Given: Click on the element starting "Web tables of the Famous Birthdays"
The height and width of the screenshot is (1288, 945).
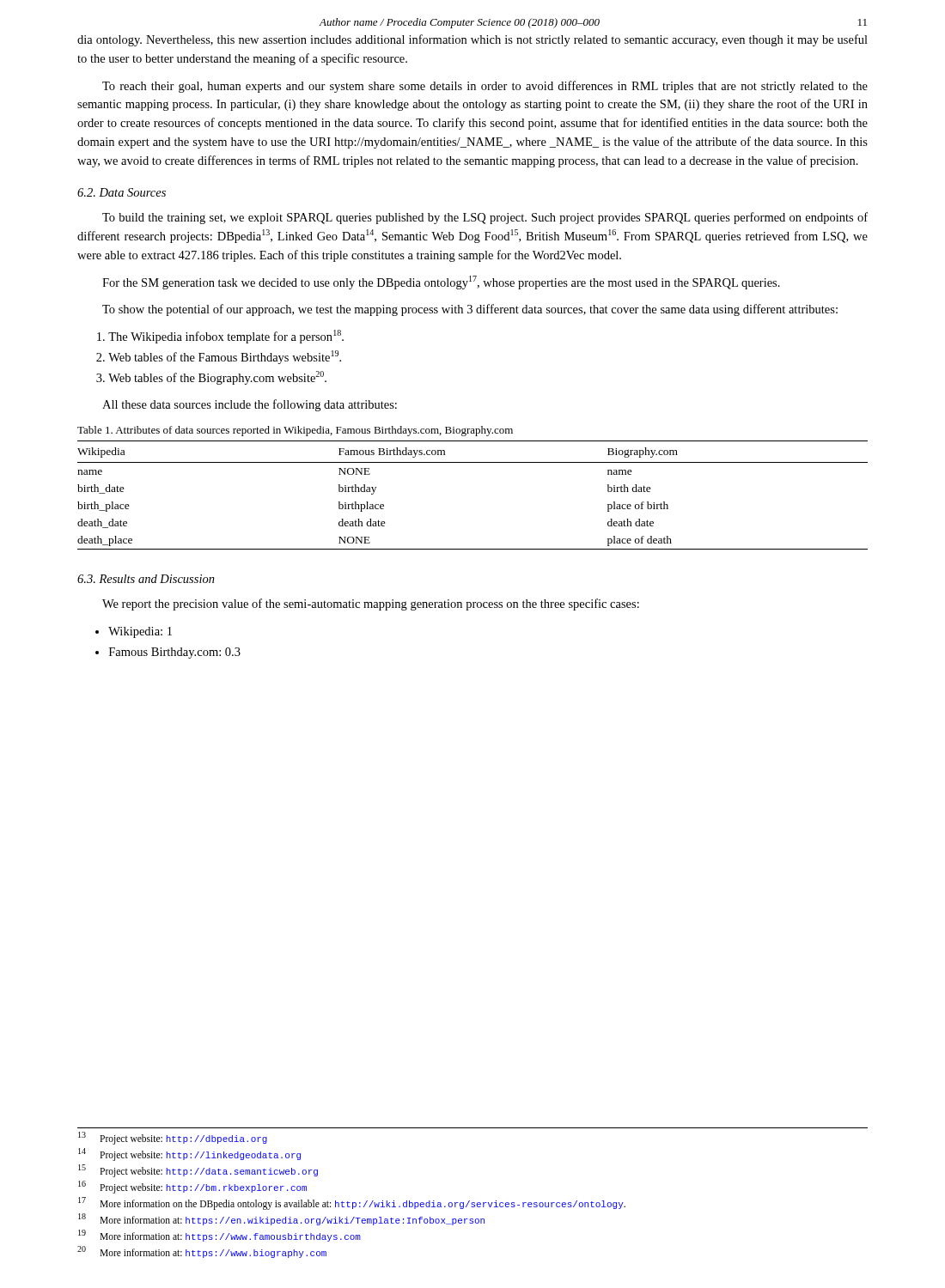Looking at the screenshot, I should [225, 356].
